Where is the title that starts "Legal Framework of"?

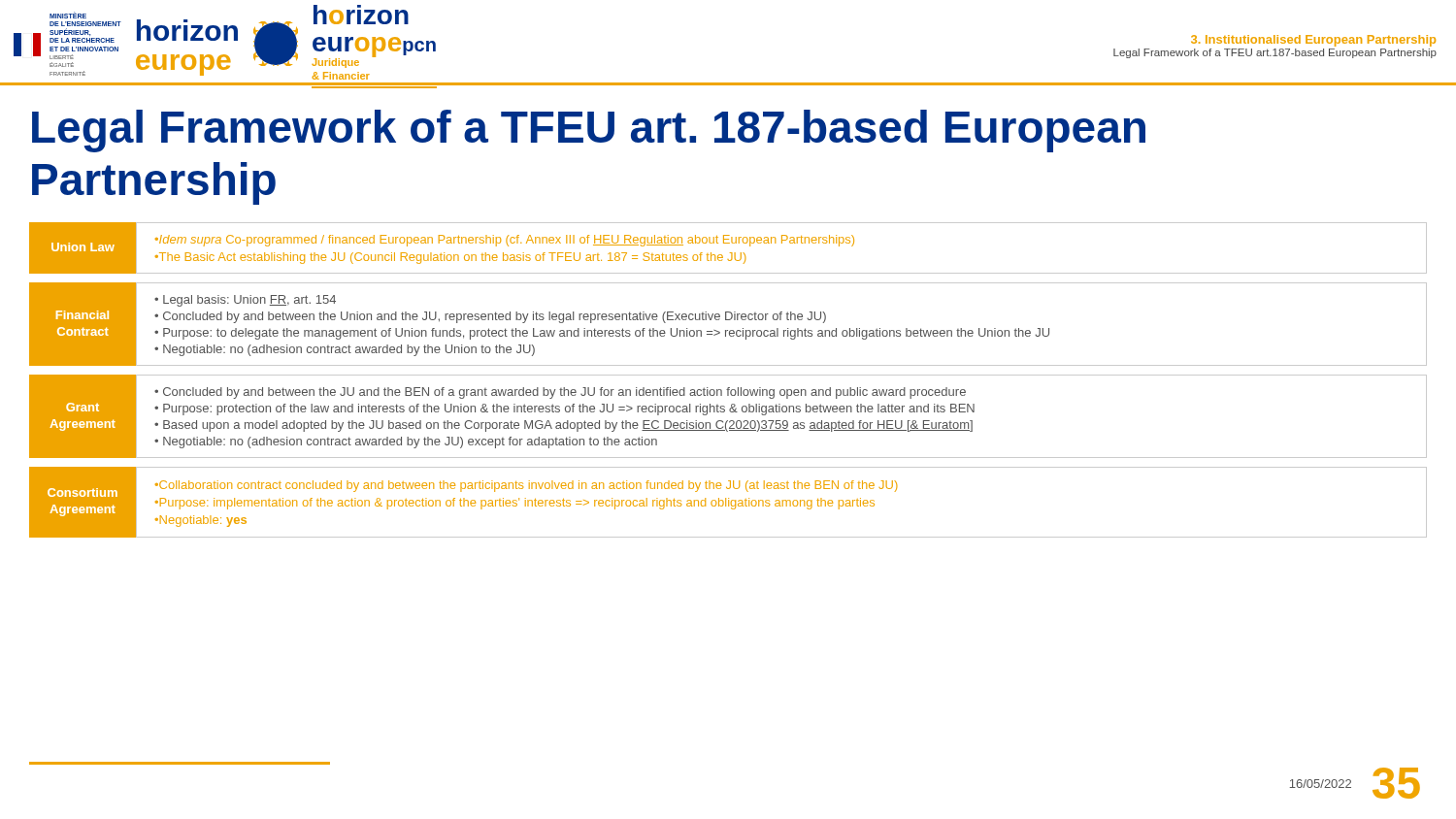pos(589,153)
